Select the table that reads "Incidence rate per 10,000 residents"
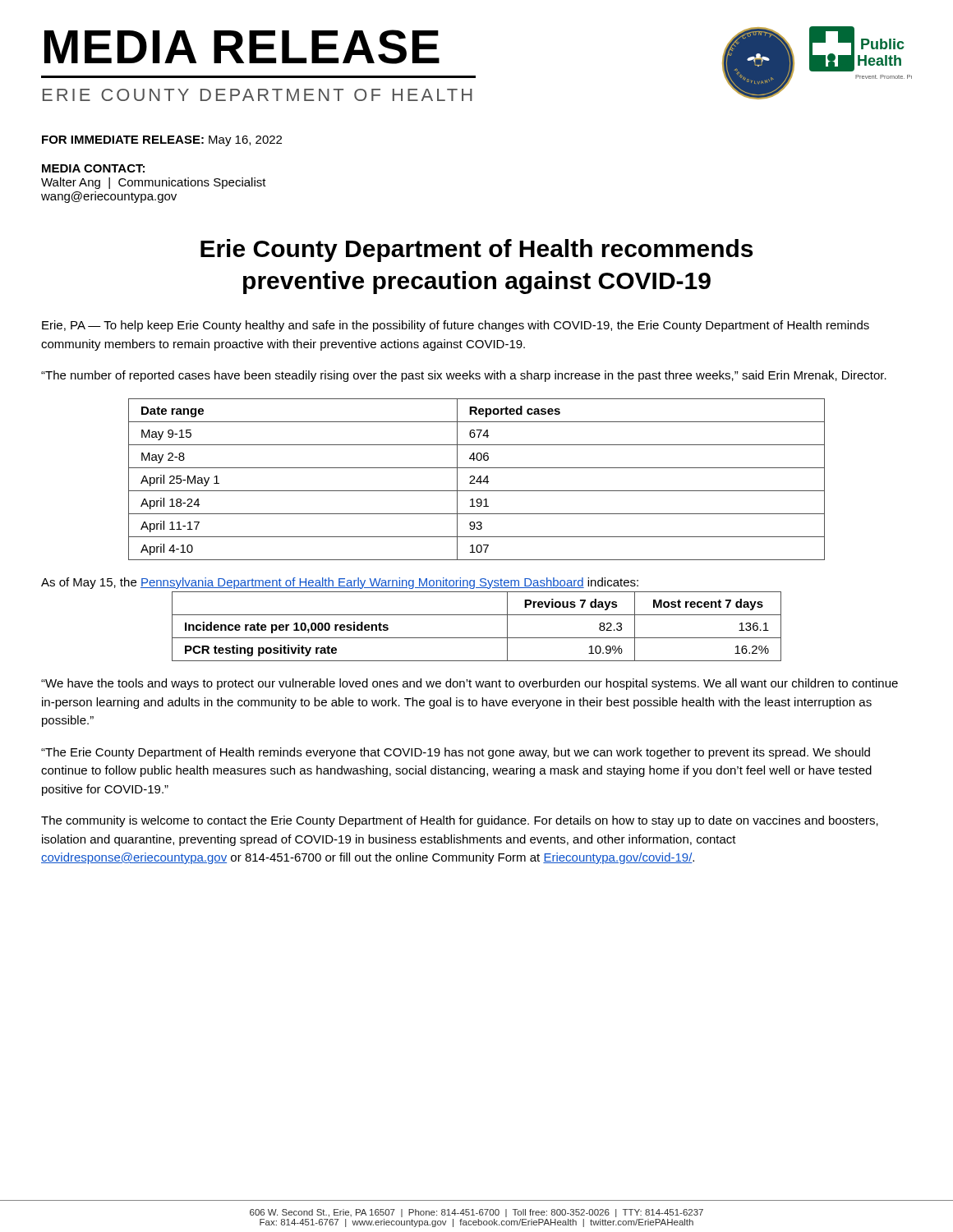 click(x=476, y=626)
